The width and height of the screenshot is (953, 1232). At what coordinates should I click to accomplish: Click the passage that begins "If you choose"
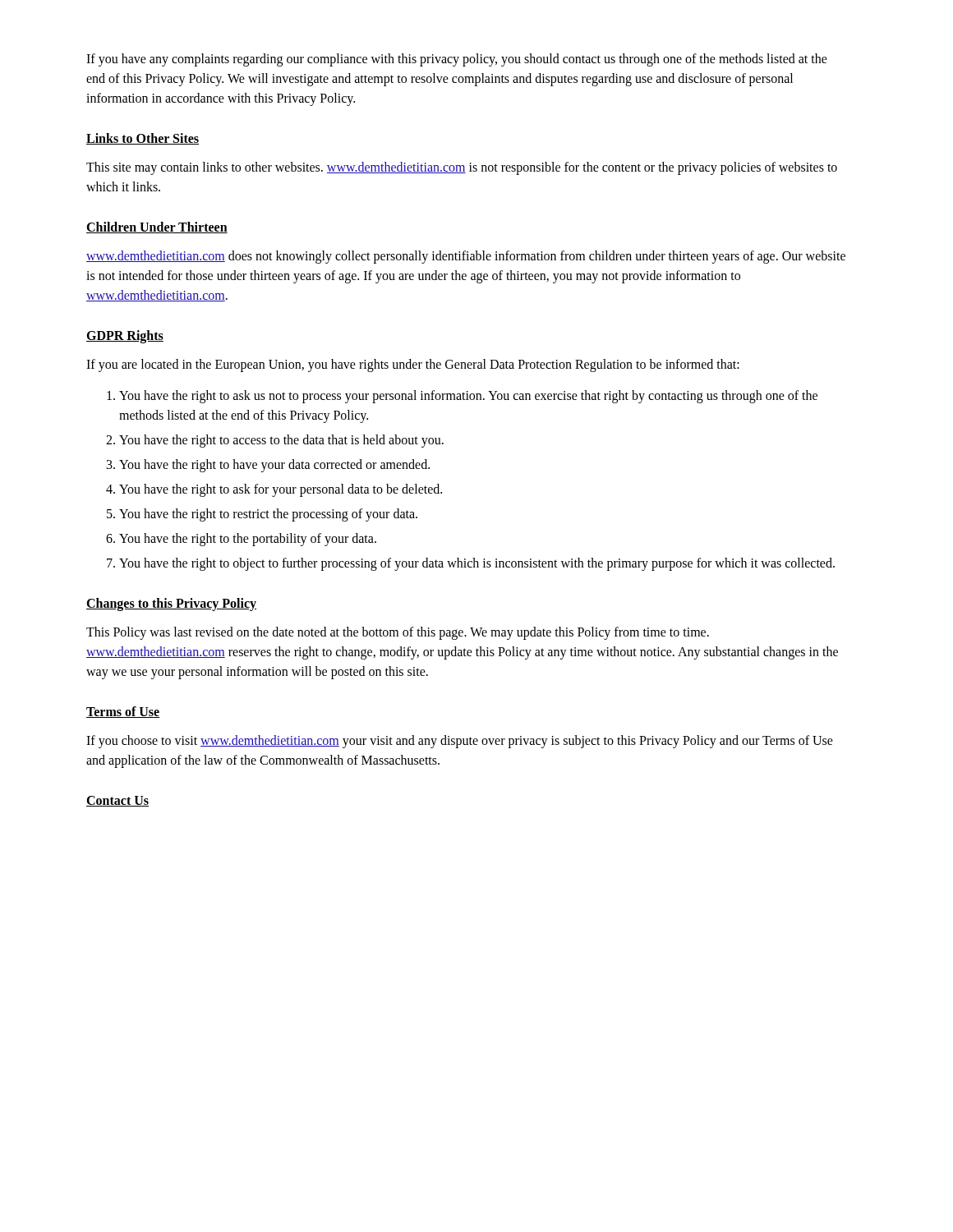tap(460, 750)
